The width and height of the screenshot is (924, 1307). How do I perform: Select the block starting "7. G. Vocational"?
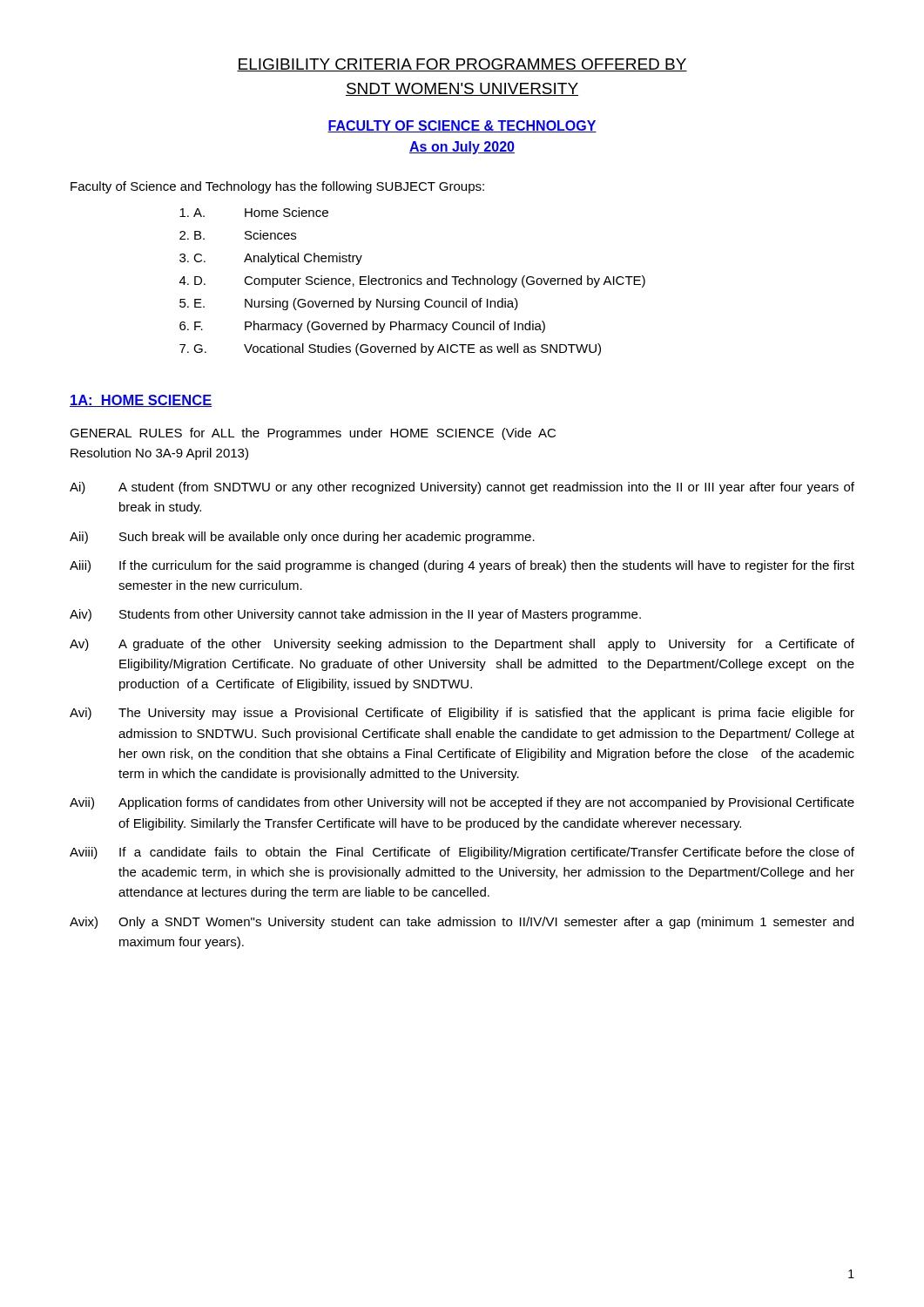tap(510, 348)
